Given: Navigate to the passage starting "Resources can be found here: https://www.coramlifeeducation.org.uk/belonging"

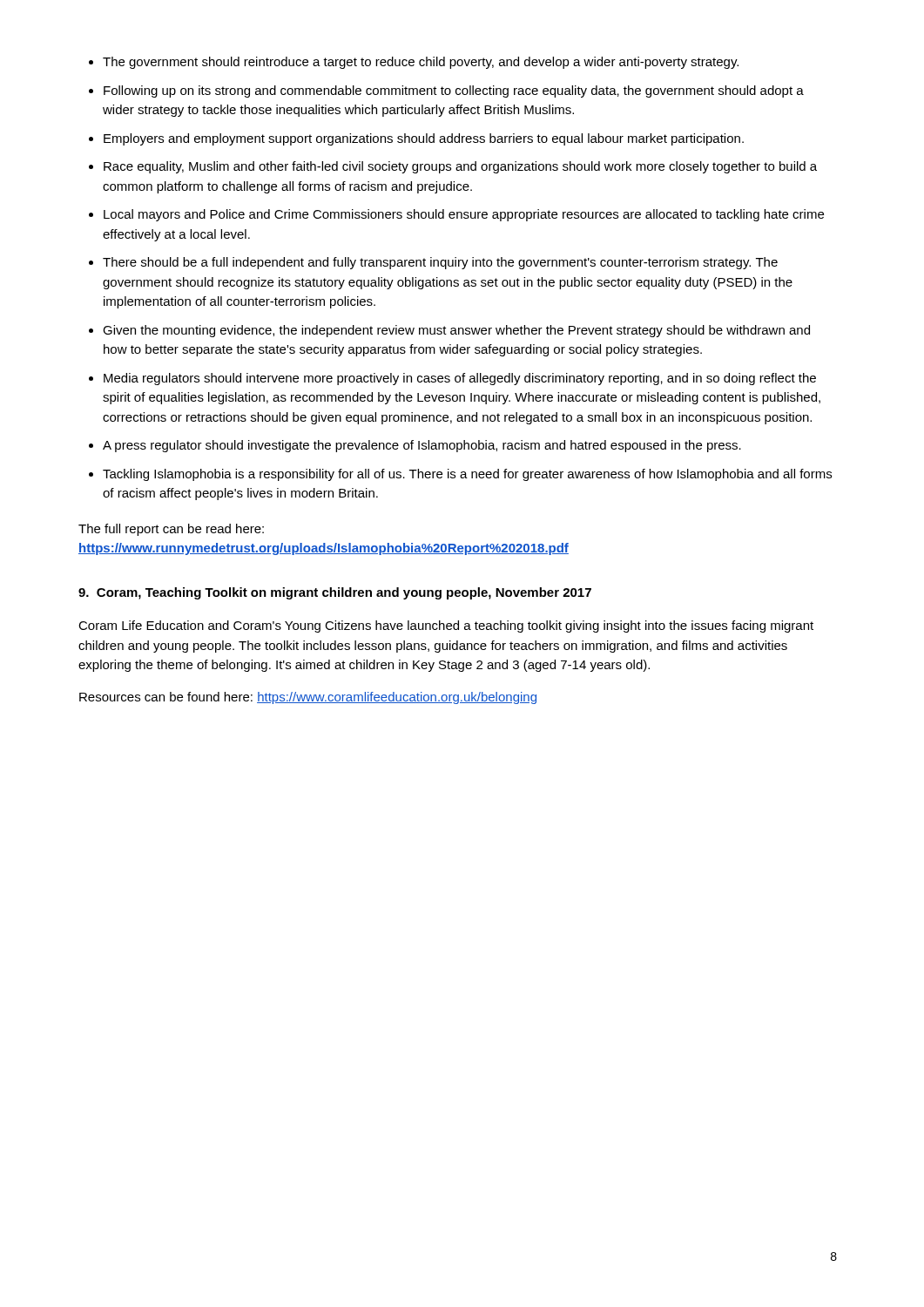Looking at the screenshot, I should (x=308, y=696).
